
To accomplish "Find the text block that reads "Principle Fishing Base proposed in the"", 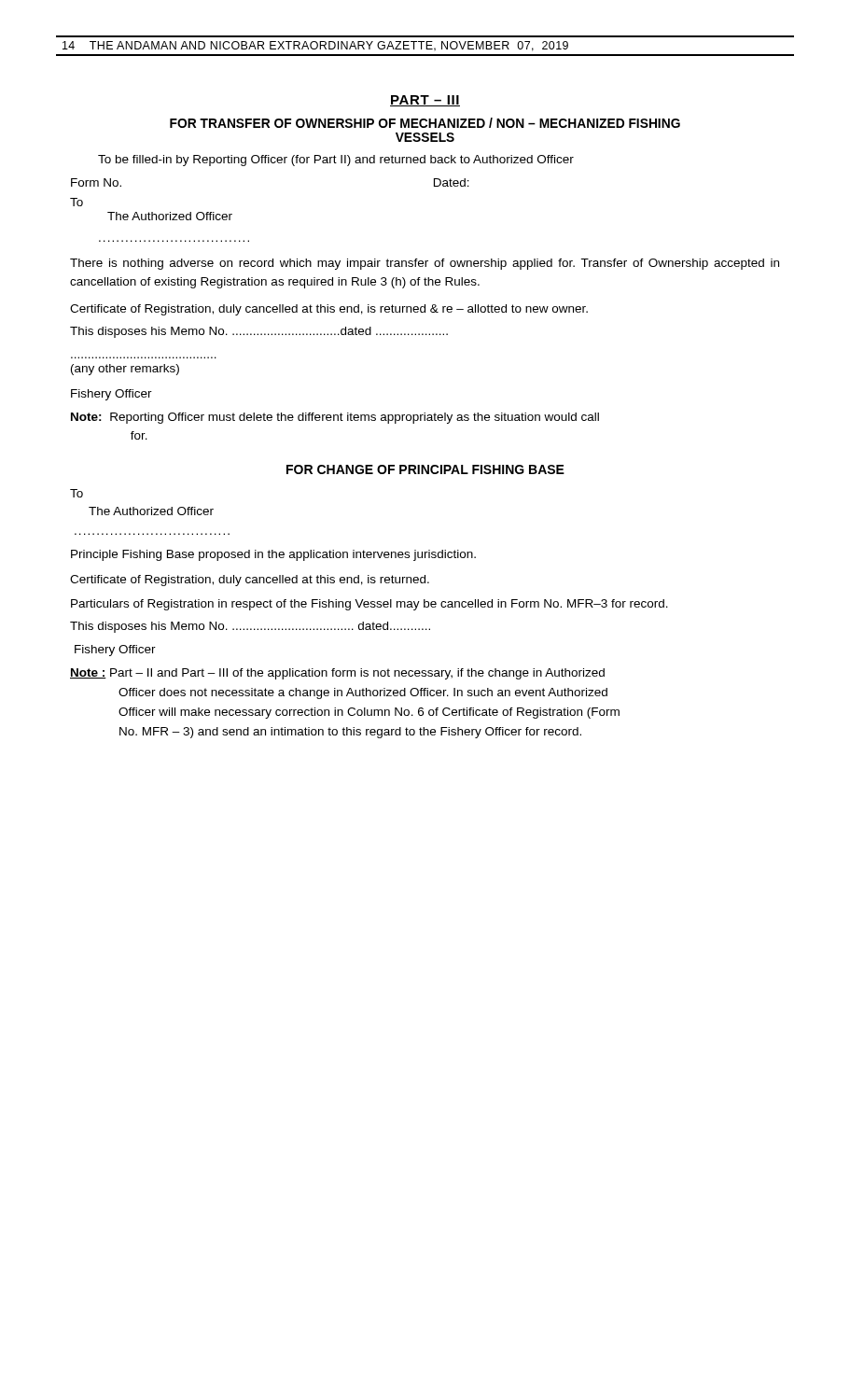I will click(273, 554).
